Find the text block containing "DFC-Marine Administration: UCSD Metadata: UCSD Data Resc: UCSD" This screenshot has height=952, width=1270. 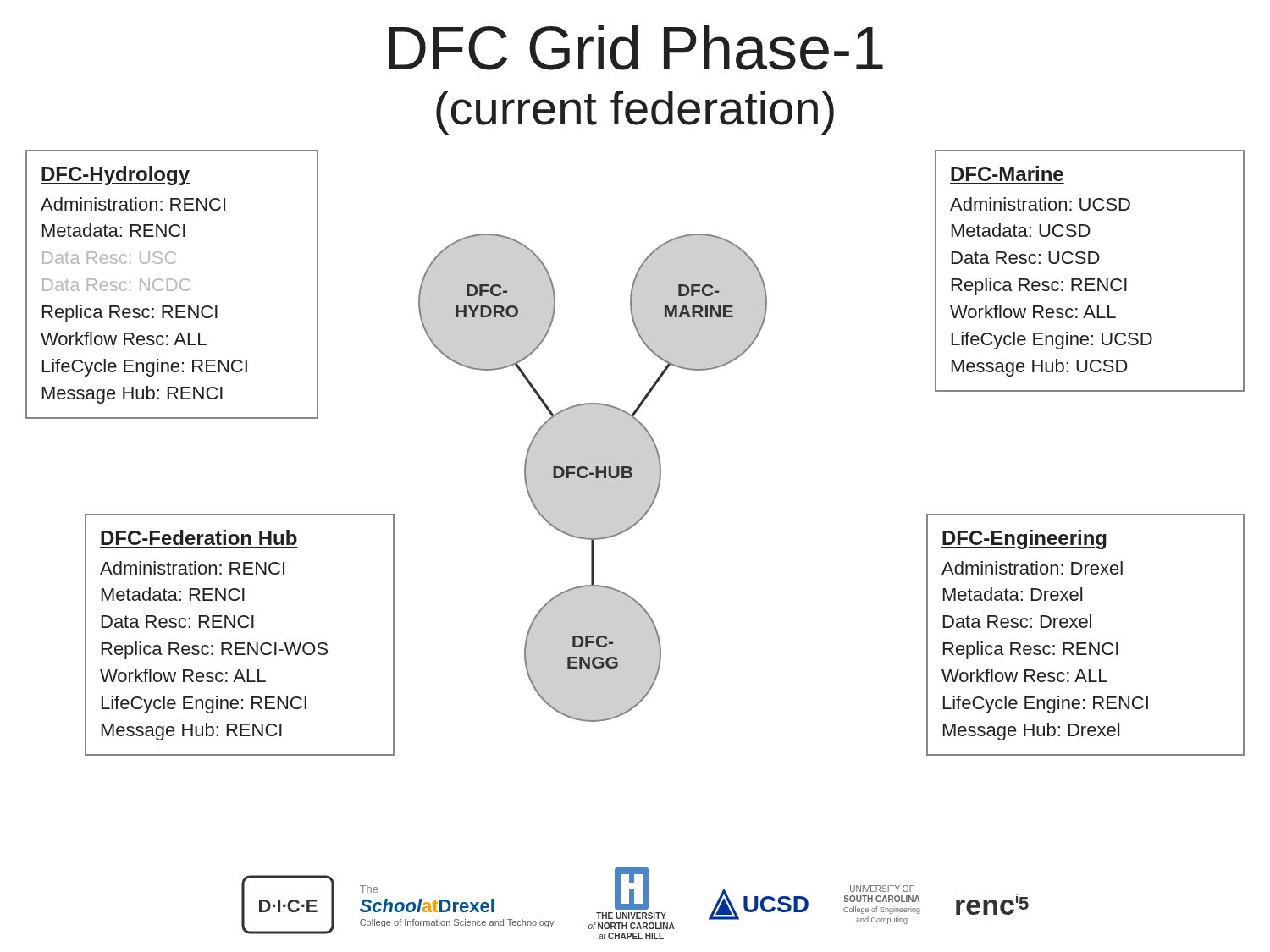[1090, 268]
